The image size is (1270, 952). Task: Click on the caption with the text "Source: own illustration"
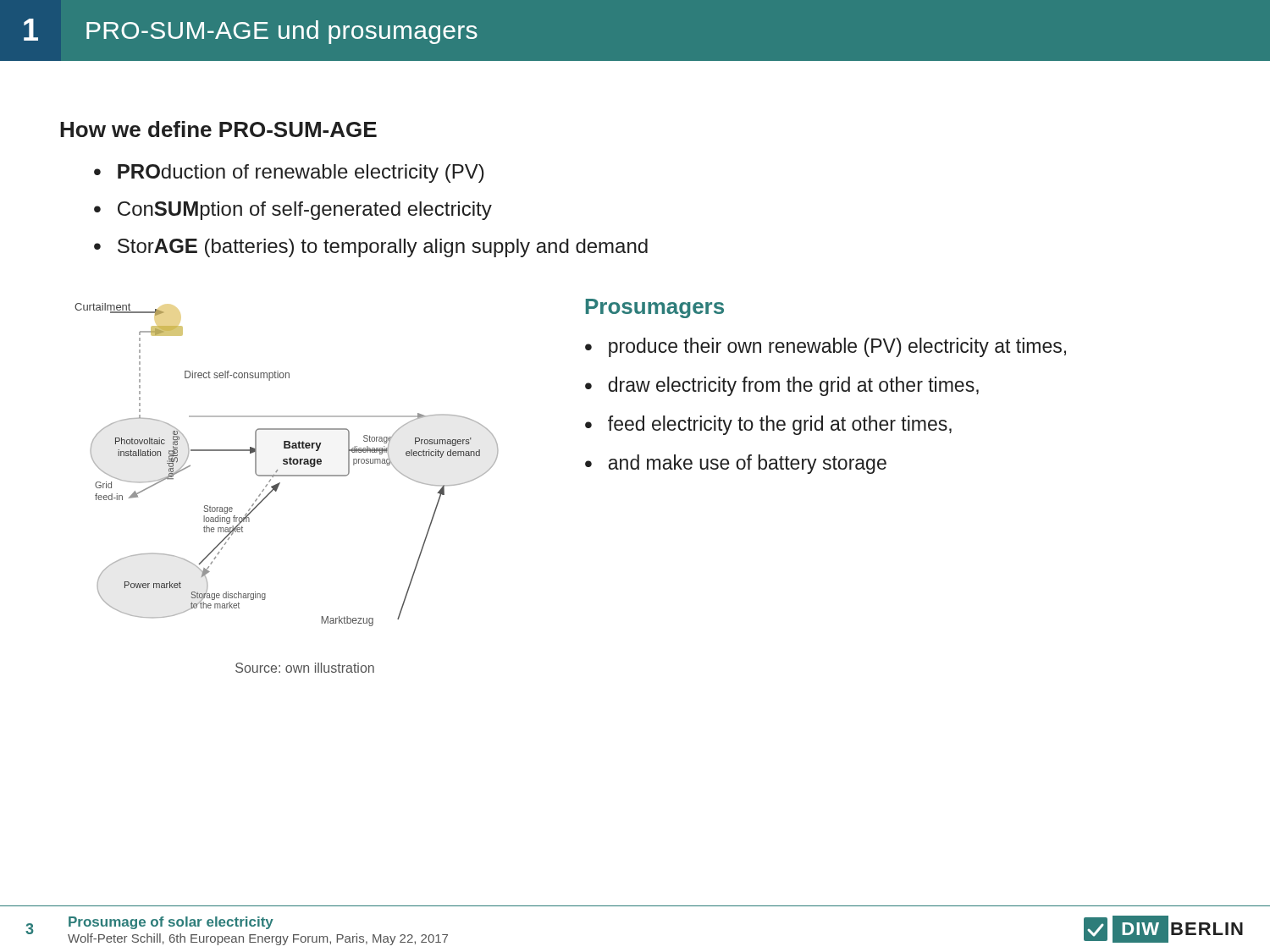(305, 668)
